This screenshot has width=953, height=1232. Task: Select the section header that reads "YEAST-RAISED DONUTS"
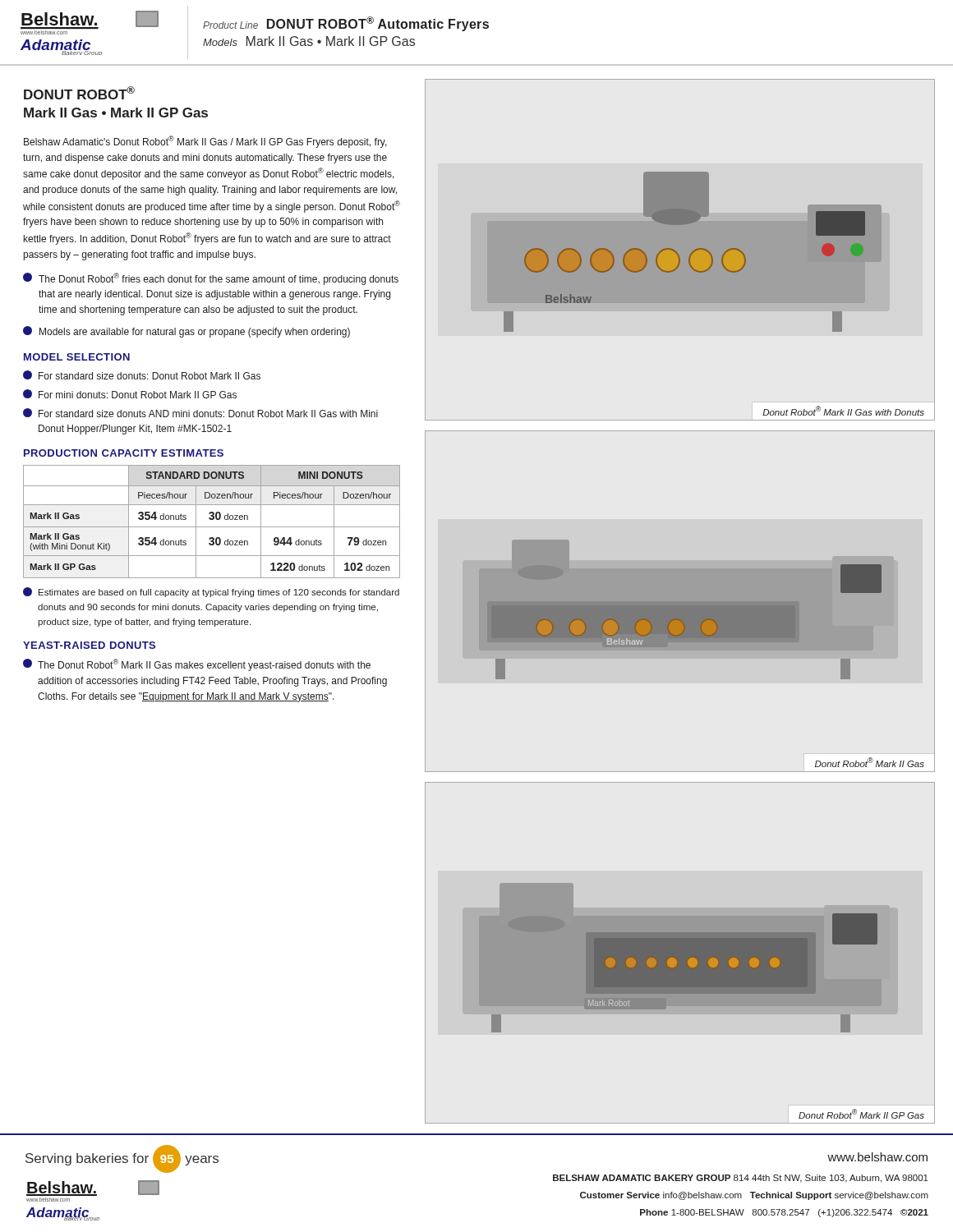pyautogui.click(x=90, y=645)
